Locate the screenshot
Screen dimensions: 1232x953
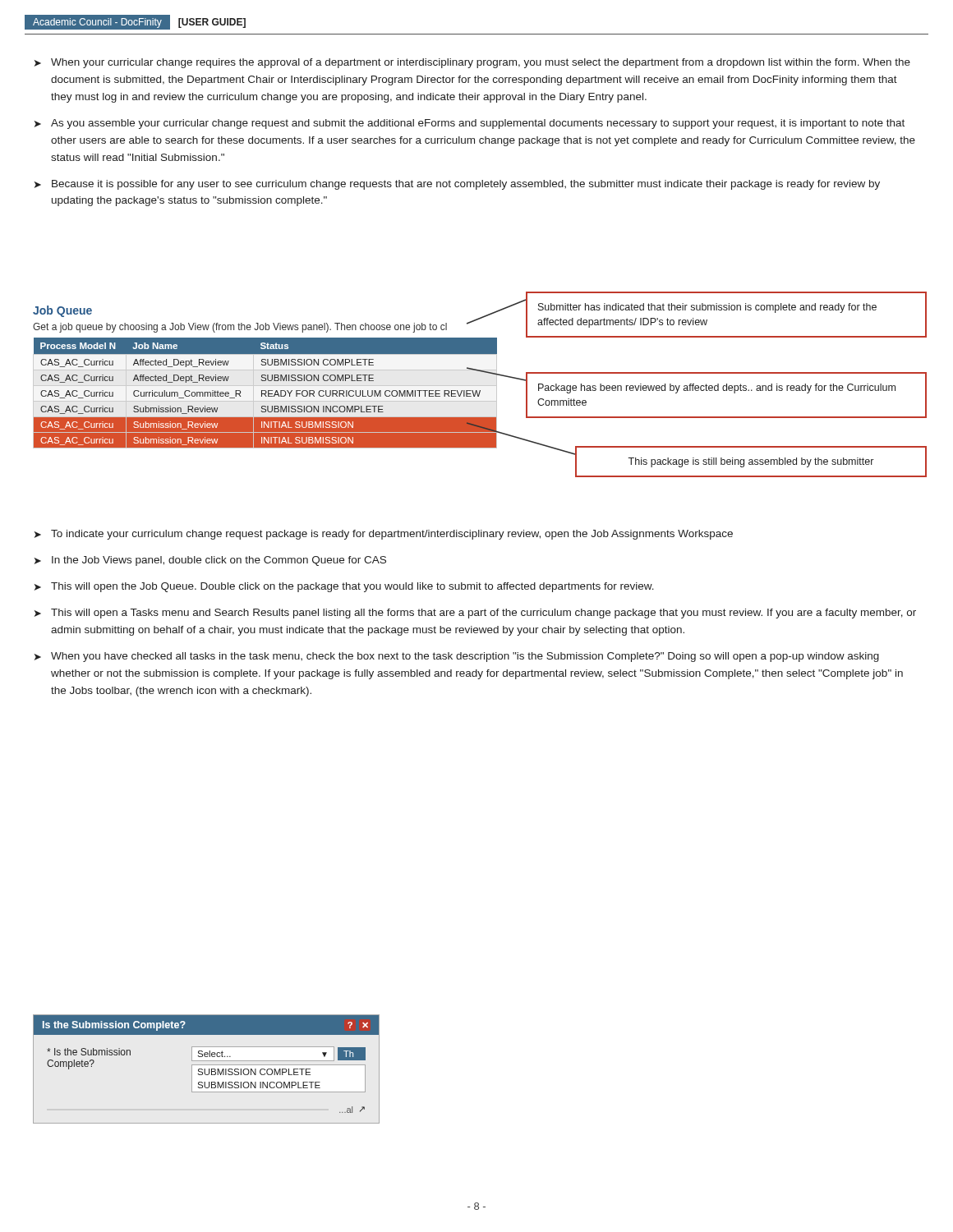206,1069
